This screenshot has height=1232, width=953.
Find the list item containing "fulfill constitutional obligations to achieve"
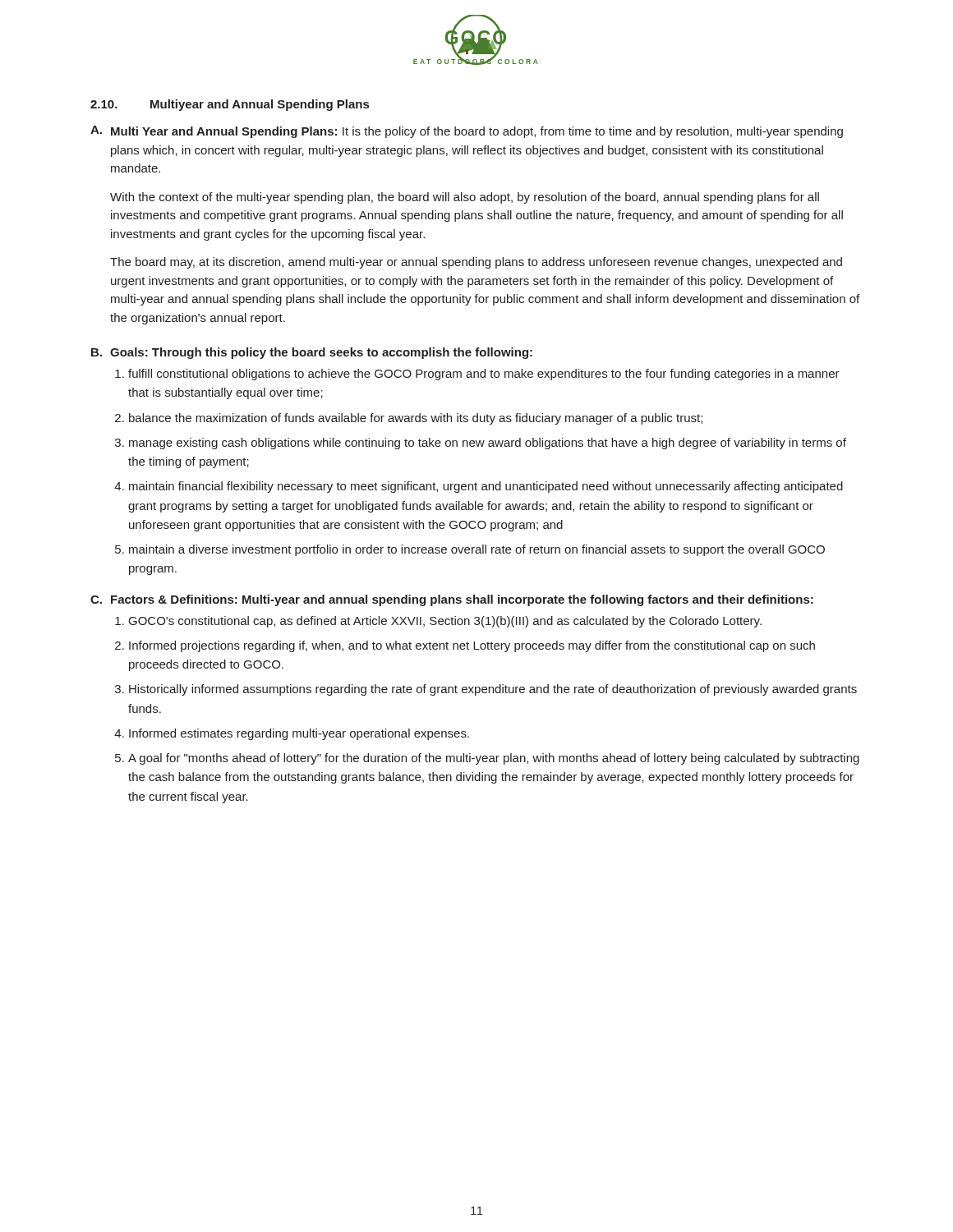pyautogui.click(x=484, y=383)
